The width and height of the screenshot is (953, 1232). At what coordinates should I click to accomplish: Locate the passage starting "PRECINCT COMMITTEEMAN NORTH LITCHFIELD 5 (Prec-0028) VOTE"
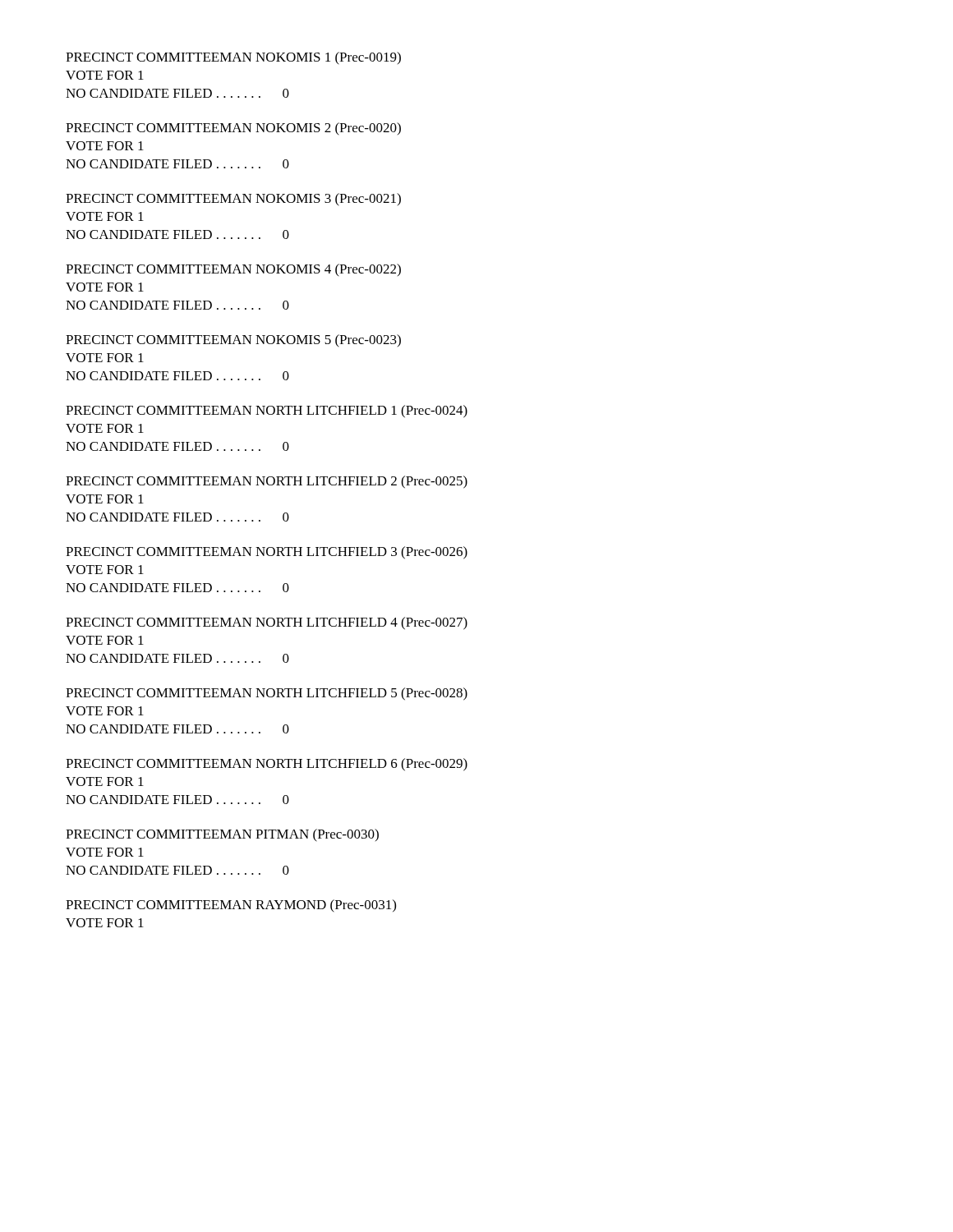tap(267, 694)
